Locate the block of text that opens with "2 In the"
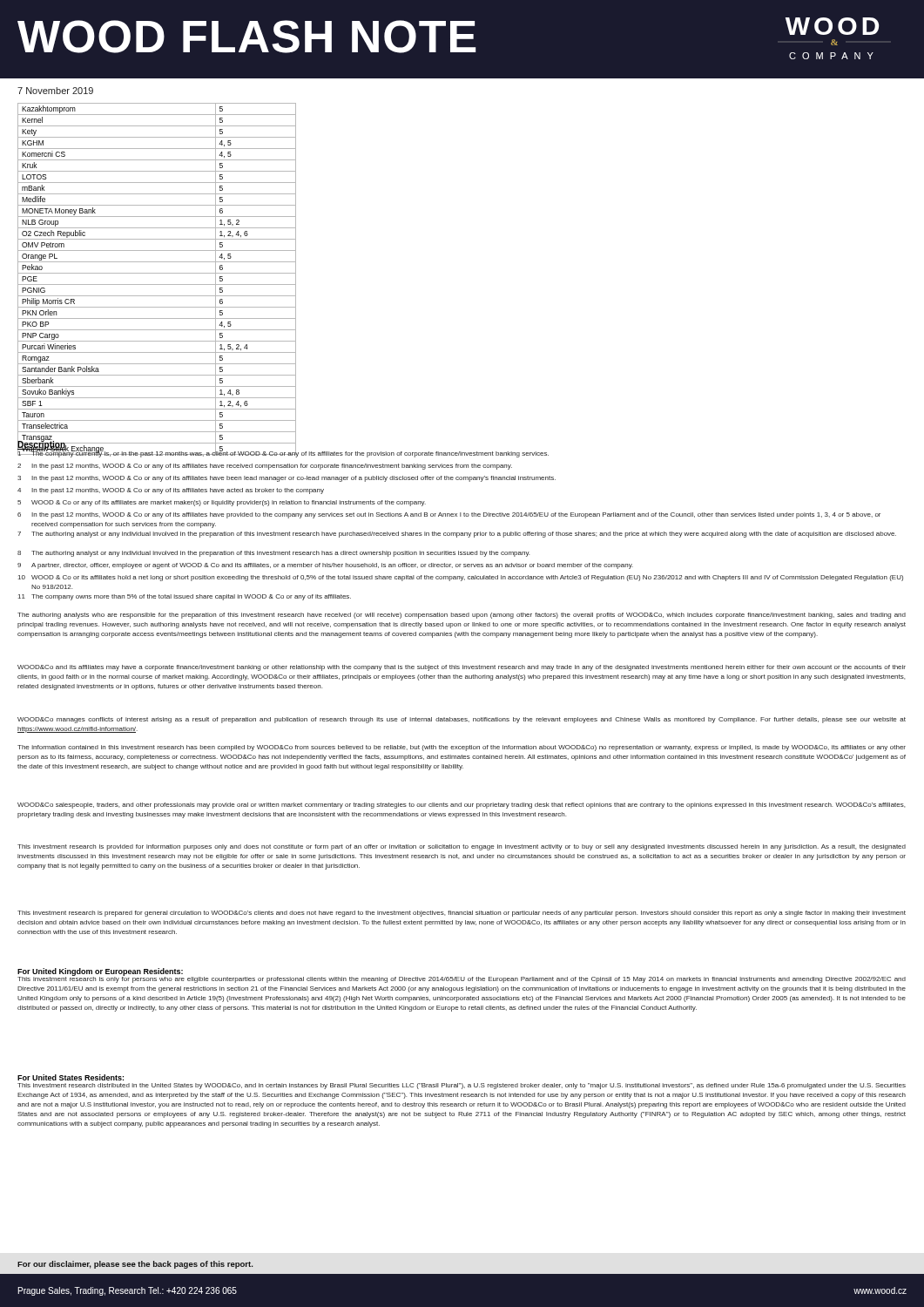 pos(265,466)
